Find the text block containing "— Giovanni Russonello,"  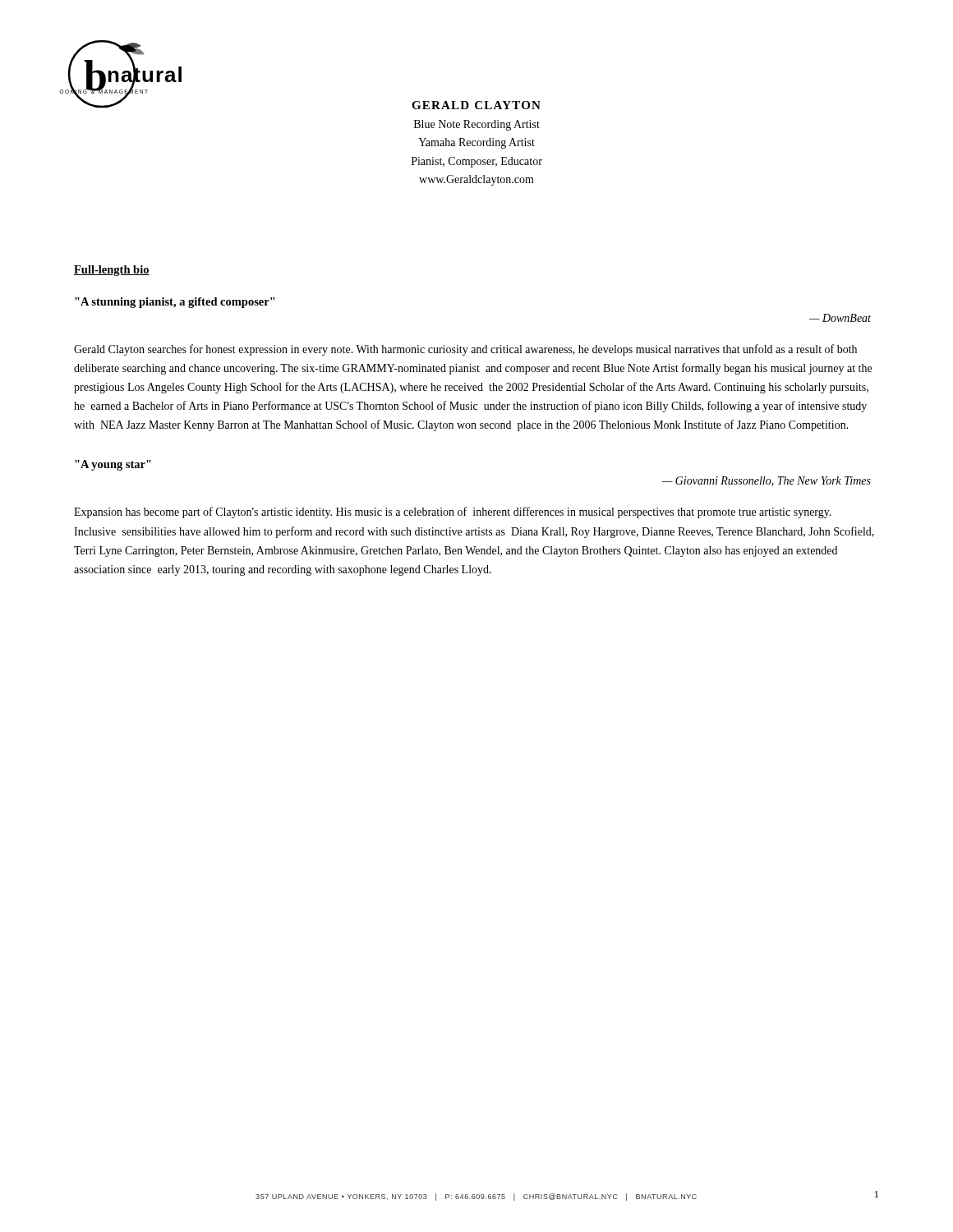tap(766, 481)
